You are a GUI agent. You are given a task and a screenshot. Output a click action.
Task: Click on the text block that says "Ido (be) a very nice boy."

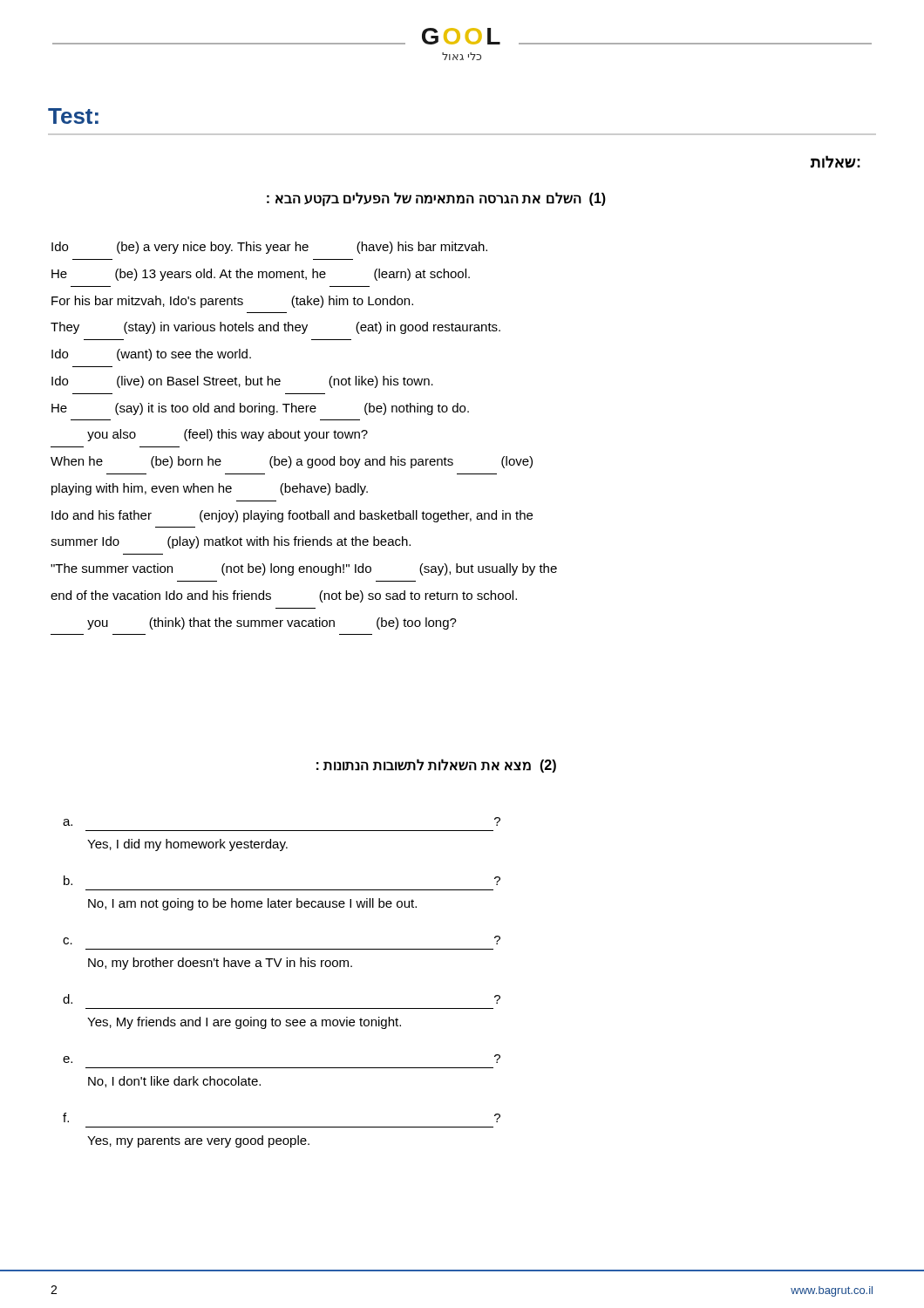pyautogui.click(x=304, y=437)
